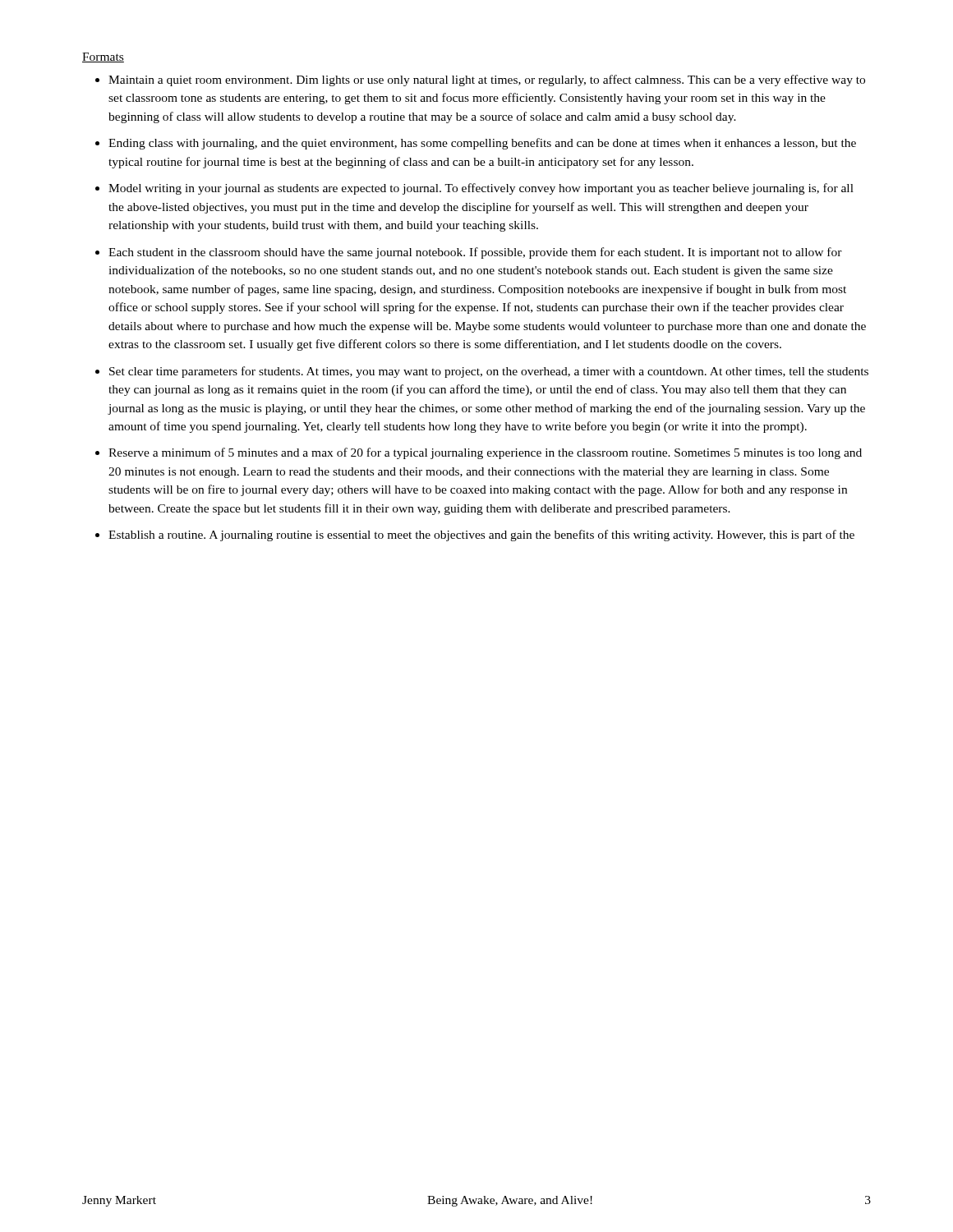Click on the list item that reads "Ending class with journaling, and"
The image size is (953, 1232).
pos(482,152)
